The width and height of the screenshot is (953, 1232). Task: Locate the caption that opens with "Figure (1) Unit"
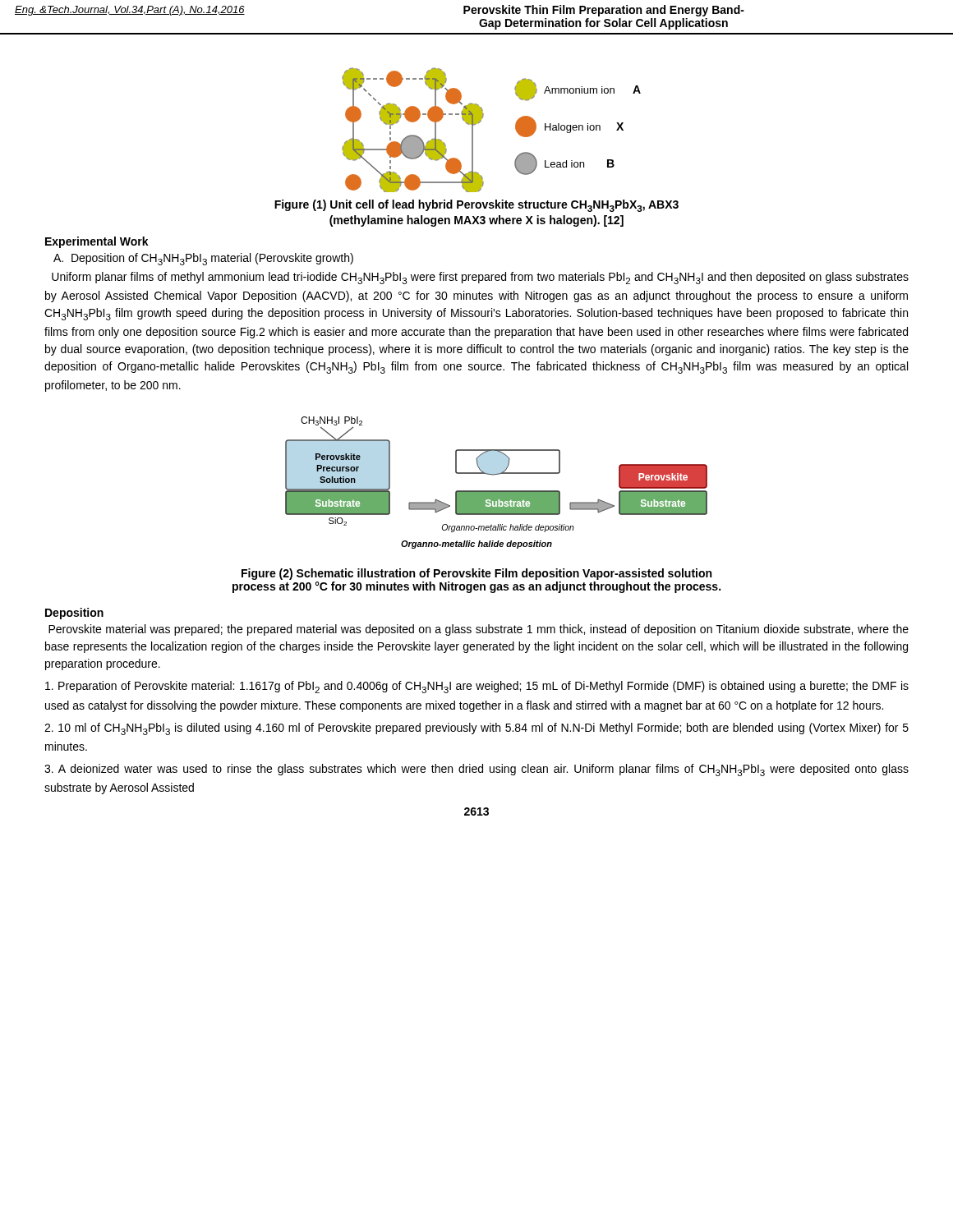click(x=476, y=212)
